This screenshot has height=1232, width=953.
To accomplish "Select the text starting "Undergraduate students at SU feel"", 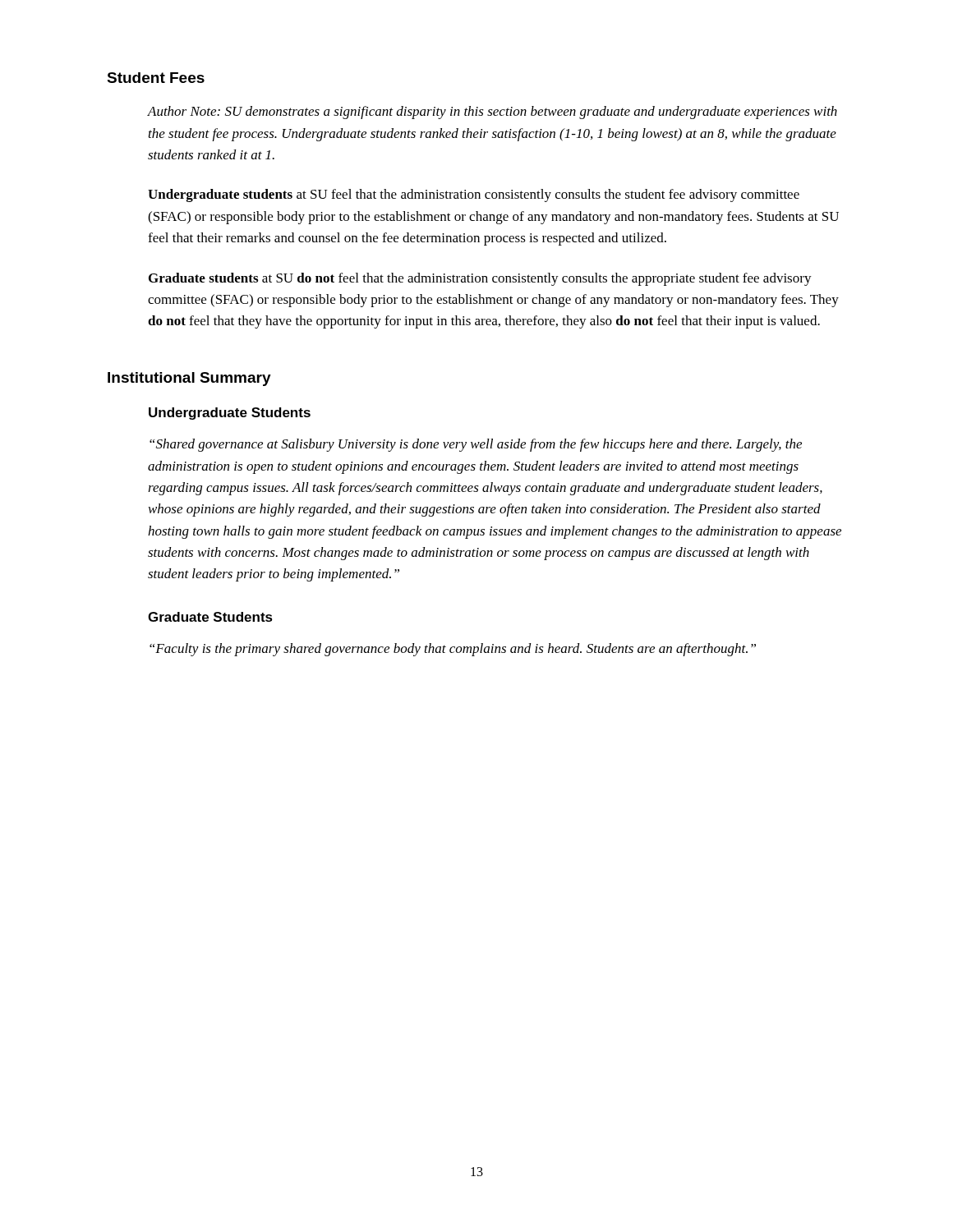I will (x=494, y=216).
